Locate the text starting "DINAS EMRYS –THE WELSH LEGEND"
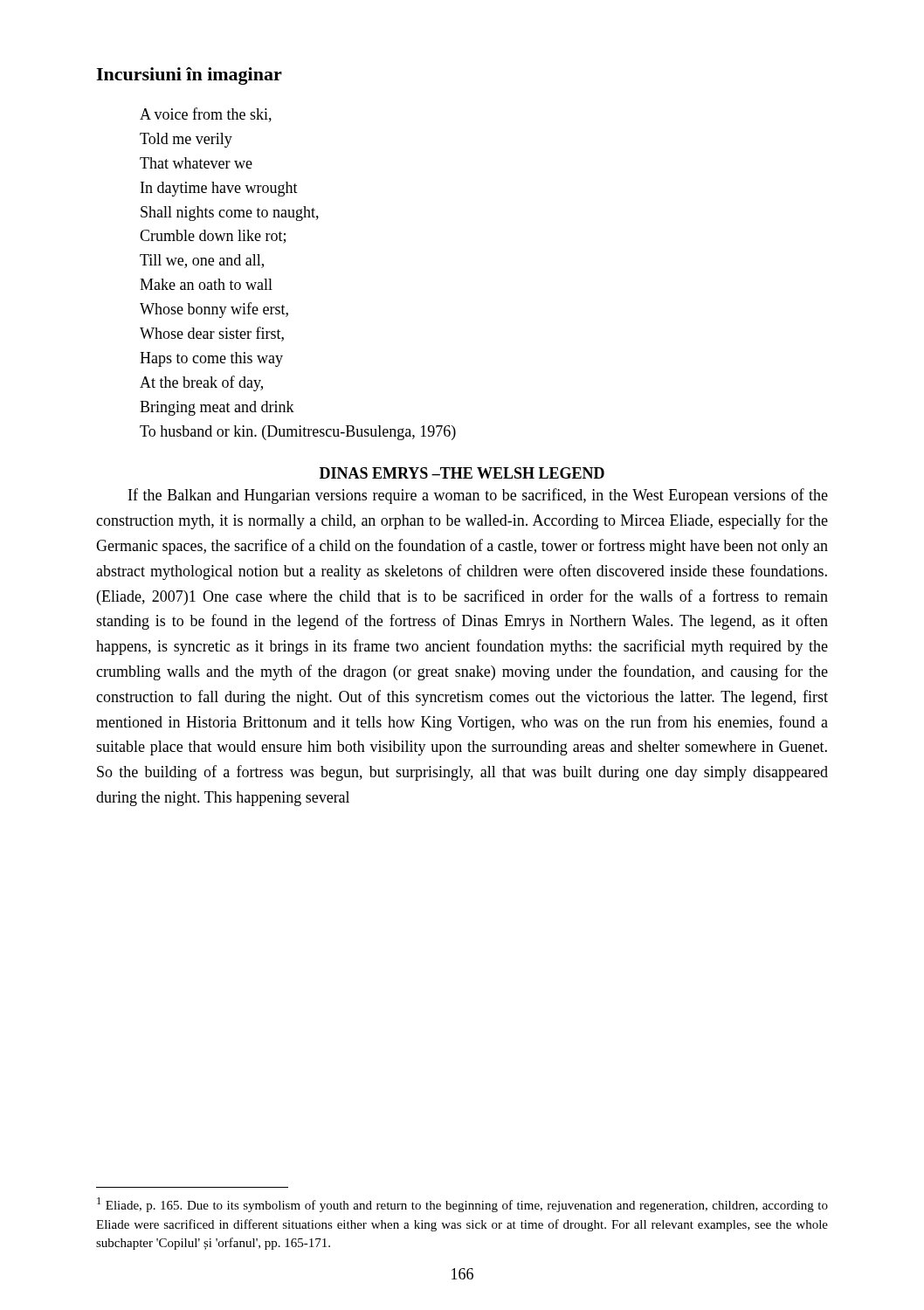 [x=462, y=474]
